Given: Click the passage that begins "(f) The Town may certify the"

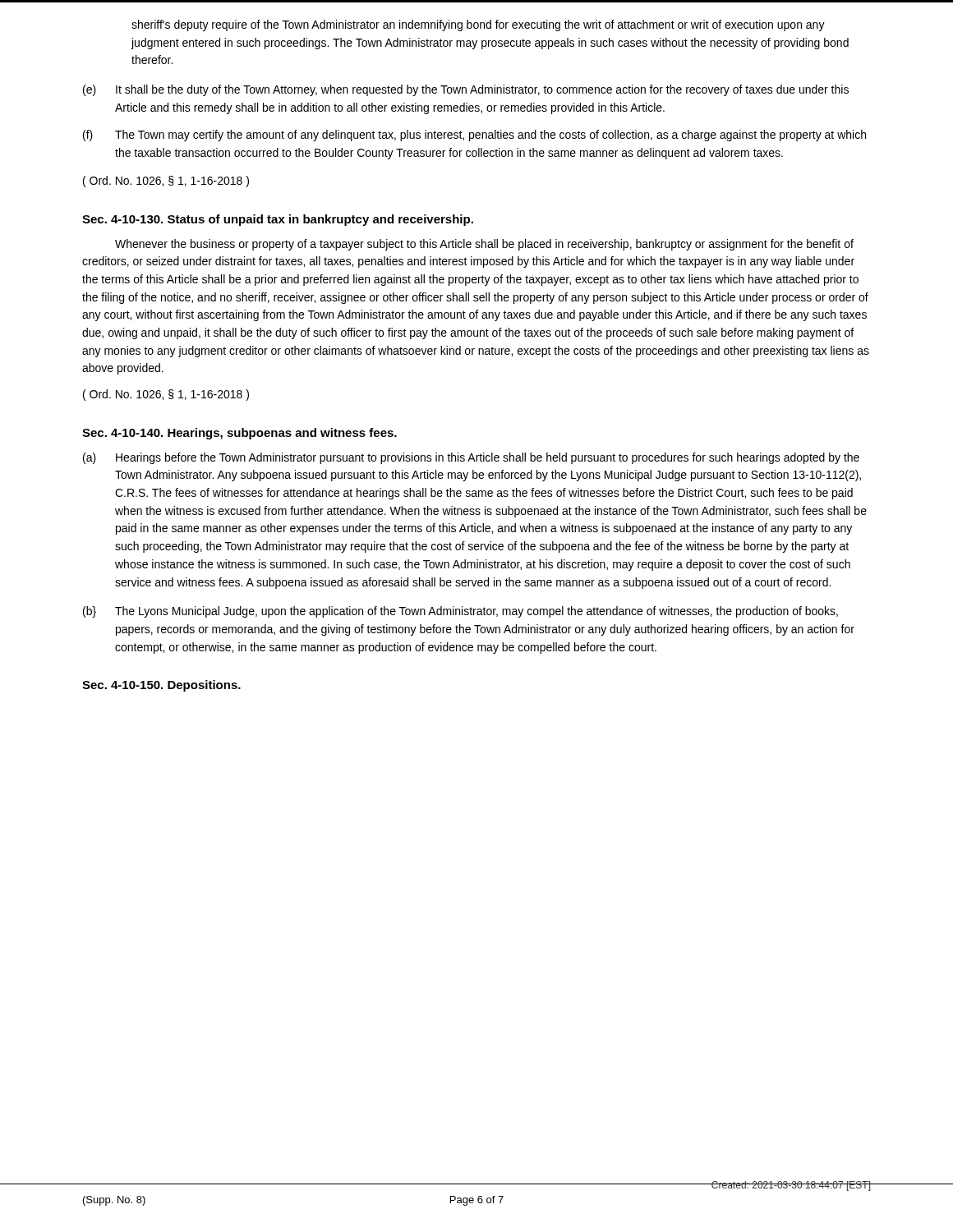Looking at the screenshot, I should pos(476,145).
